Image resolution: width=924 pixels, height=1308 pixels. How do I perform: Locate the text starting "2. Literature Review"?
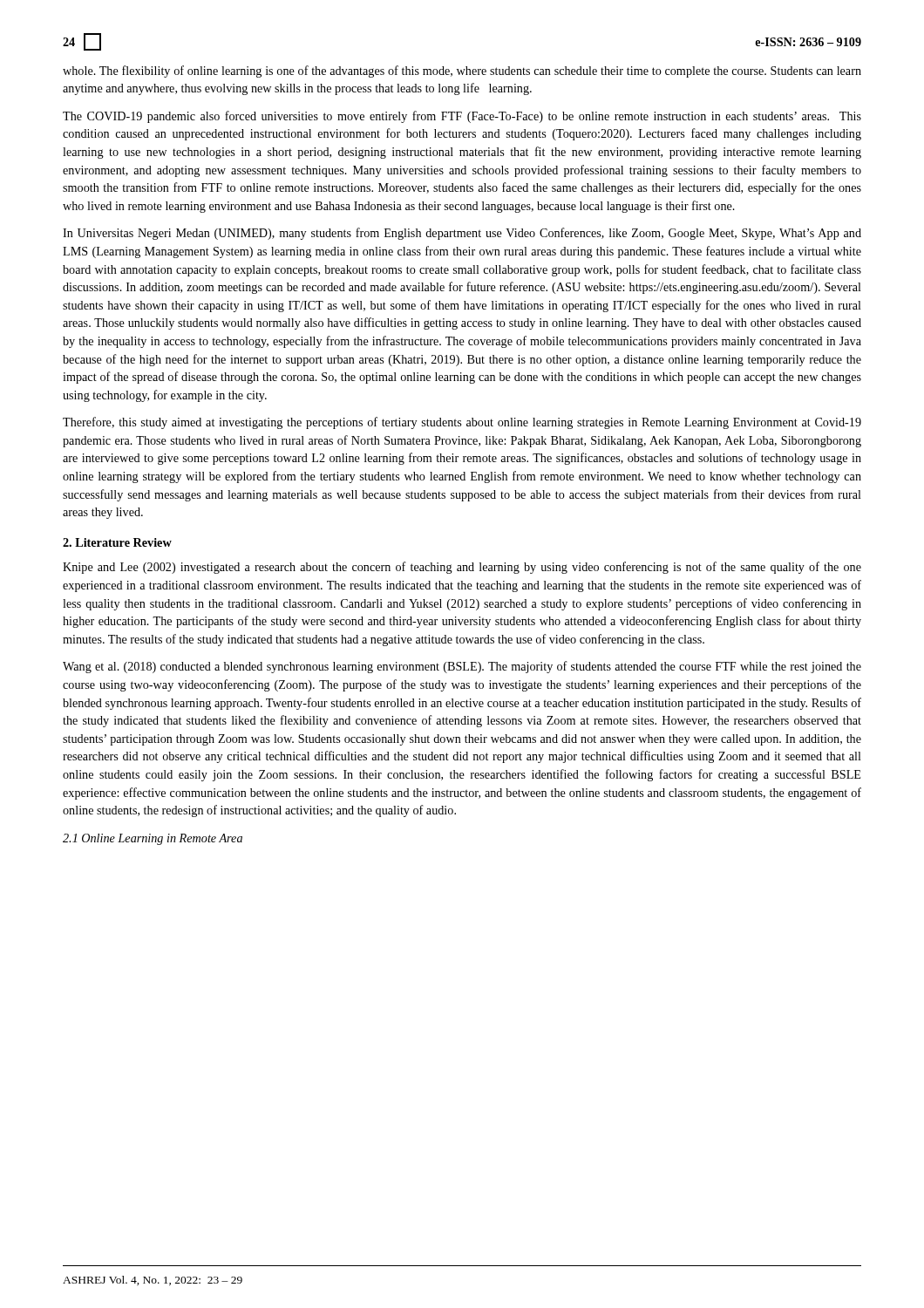(x=117, y=542)
